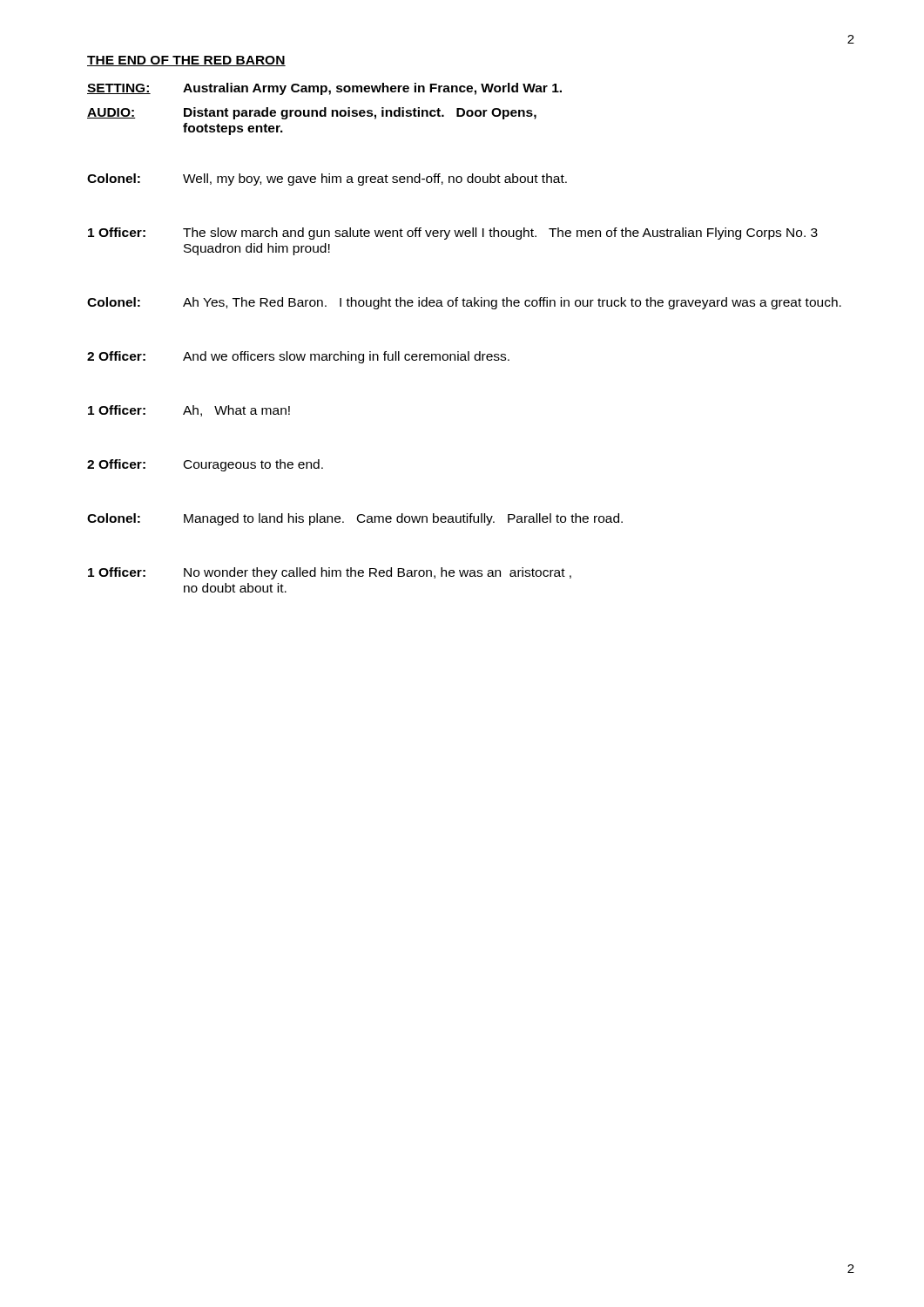Locate the text block containing "1 Officer: The slow march"
The height and width of the screenshot is (1307, 924).
471,240
